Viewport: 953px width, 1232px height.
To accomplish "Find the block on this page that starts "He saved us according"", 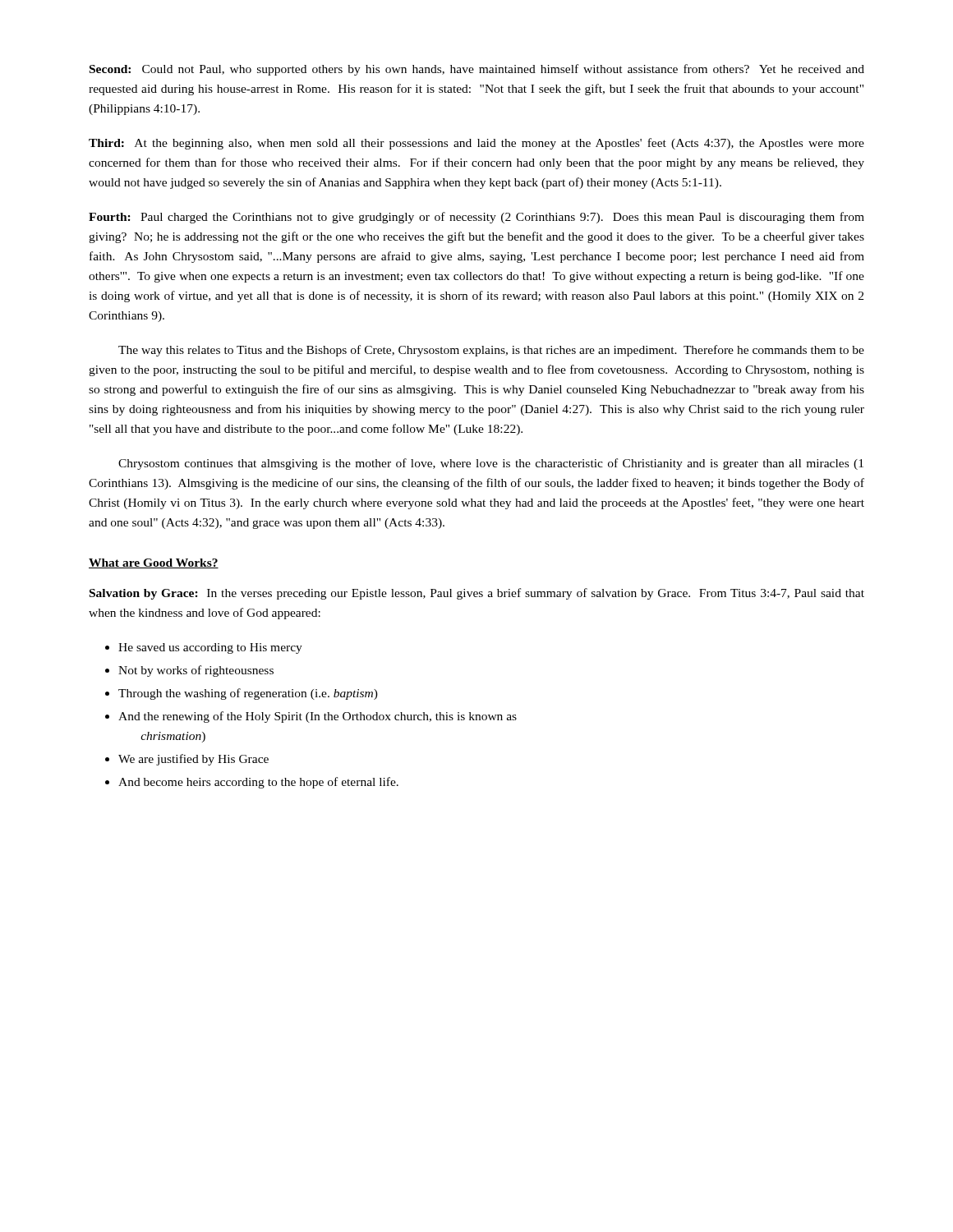I will click(476, 714).
